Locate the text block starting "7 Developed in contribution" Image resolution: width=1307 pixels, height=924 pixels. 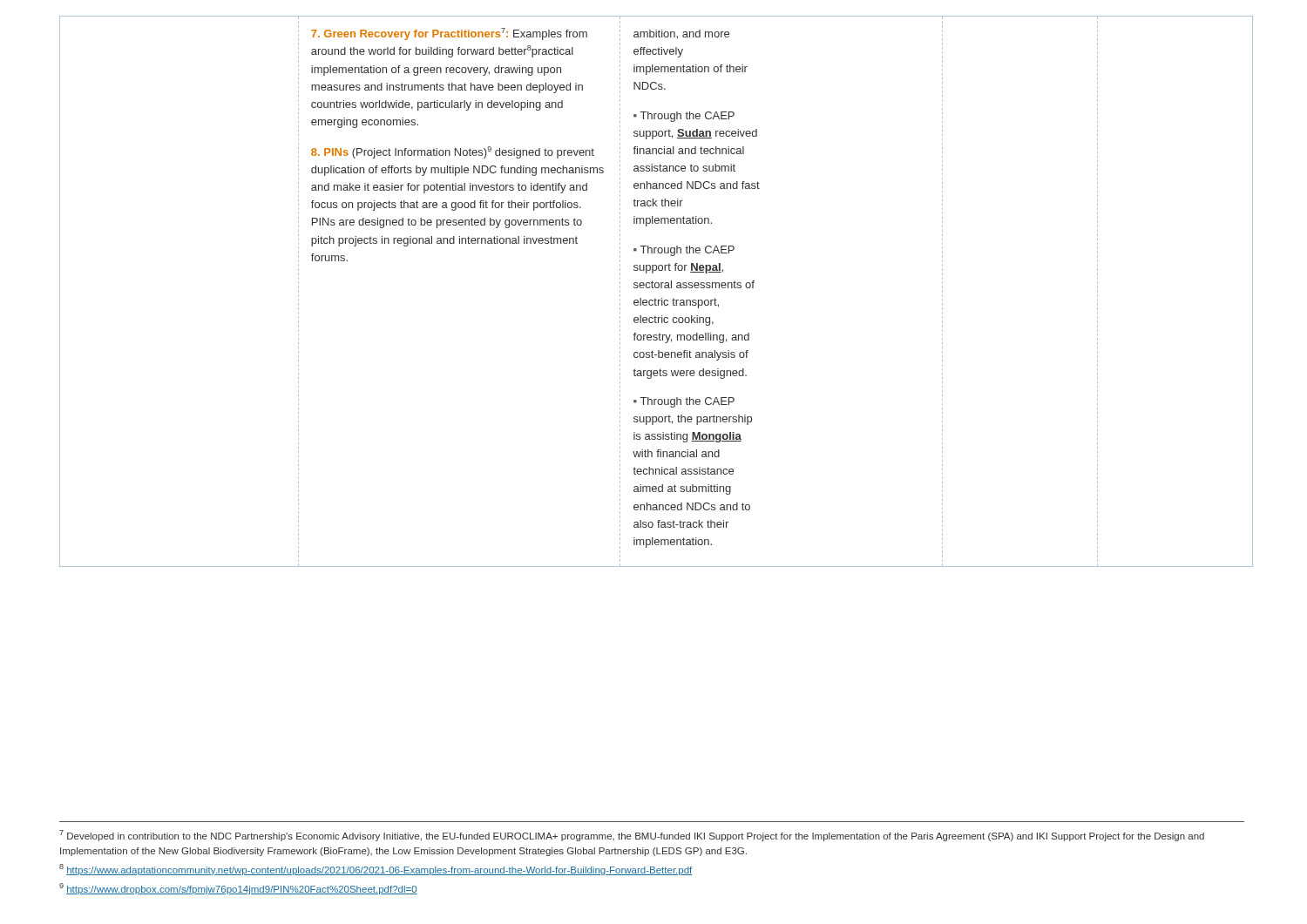click(632, 842)
